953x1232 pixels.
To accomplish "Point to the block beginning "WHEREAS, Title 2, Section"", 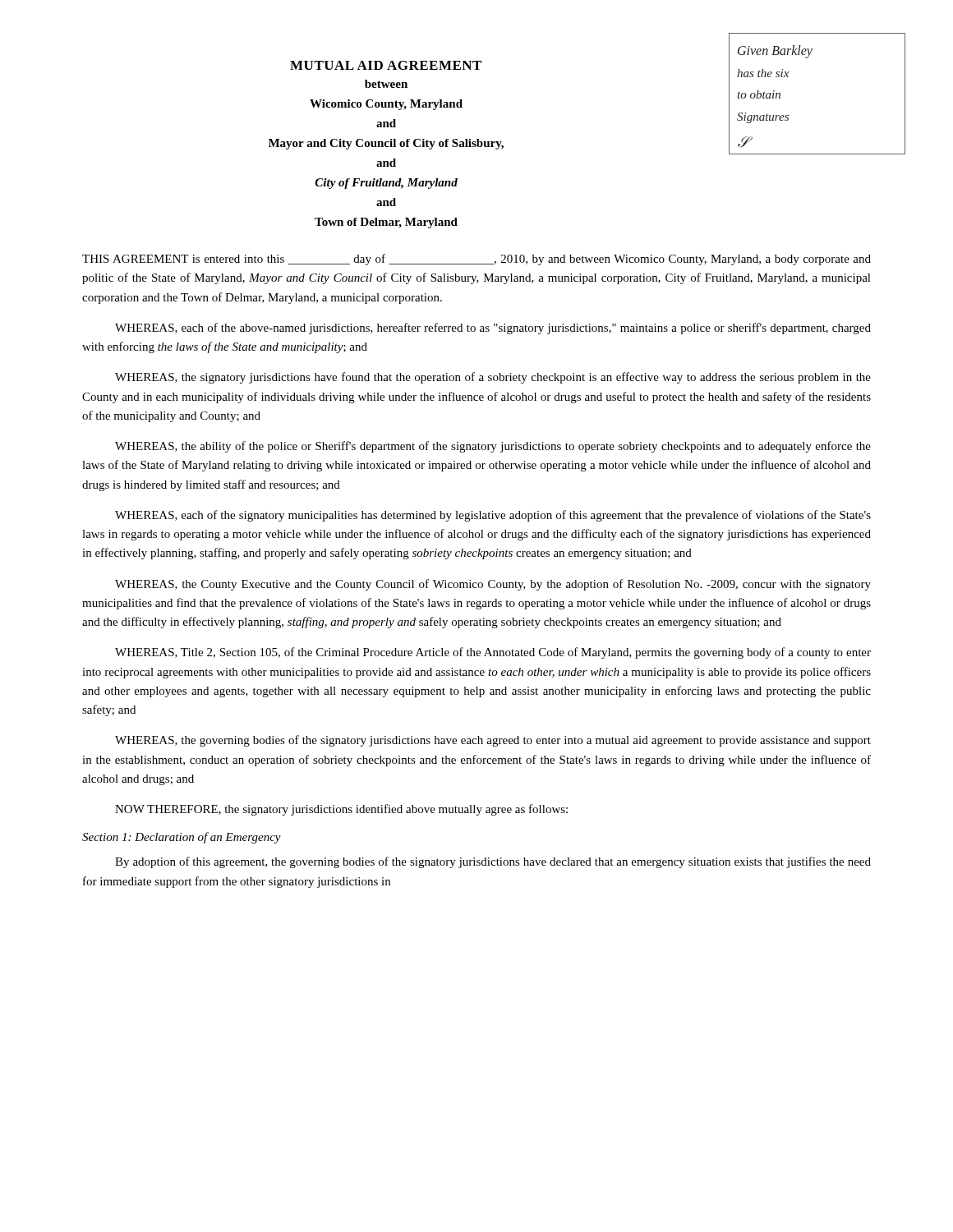I will click(x=476, y=681).
